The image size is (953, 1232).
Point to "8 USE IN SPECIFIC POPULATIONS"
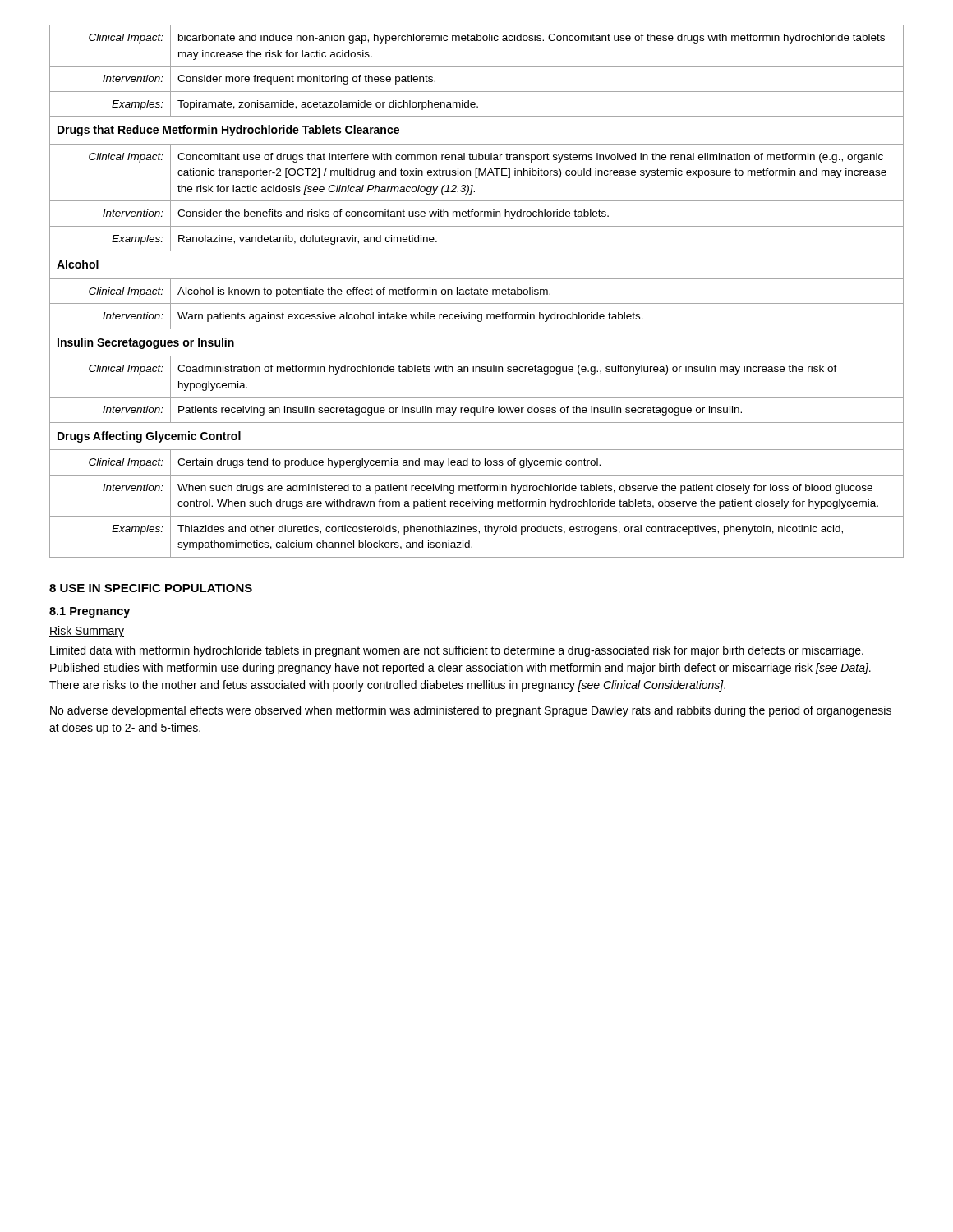151,588
